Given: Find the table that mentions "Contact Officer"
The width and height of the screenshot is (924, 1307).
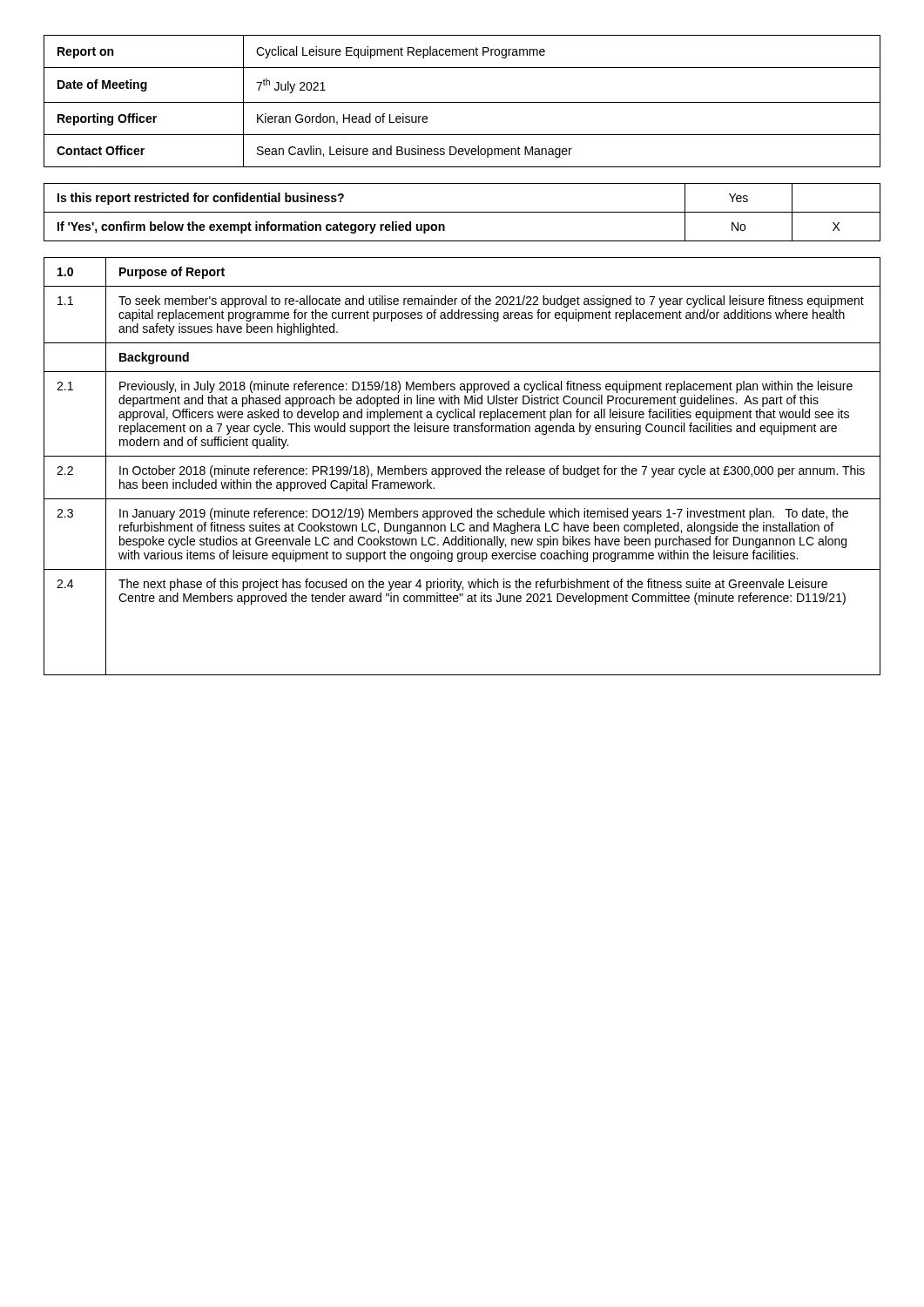Looking at the screenshot, I should (462, 101).
